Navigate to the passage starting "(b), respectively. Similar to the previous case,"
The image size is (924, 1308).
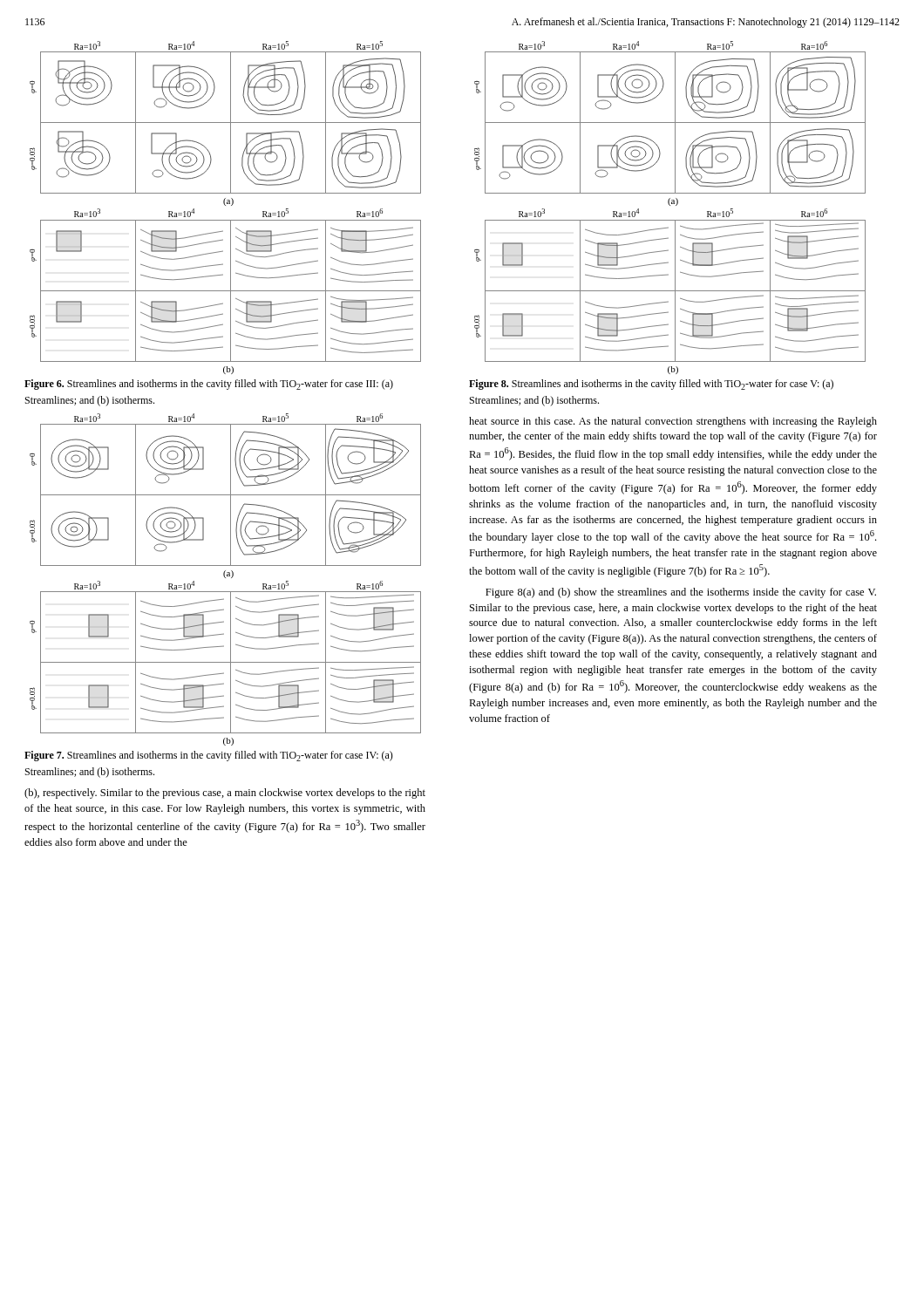click(225, 818)
